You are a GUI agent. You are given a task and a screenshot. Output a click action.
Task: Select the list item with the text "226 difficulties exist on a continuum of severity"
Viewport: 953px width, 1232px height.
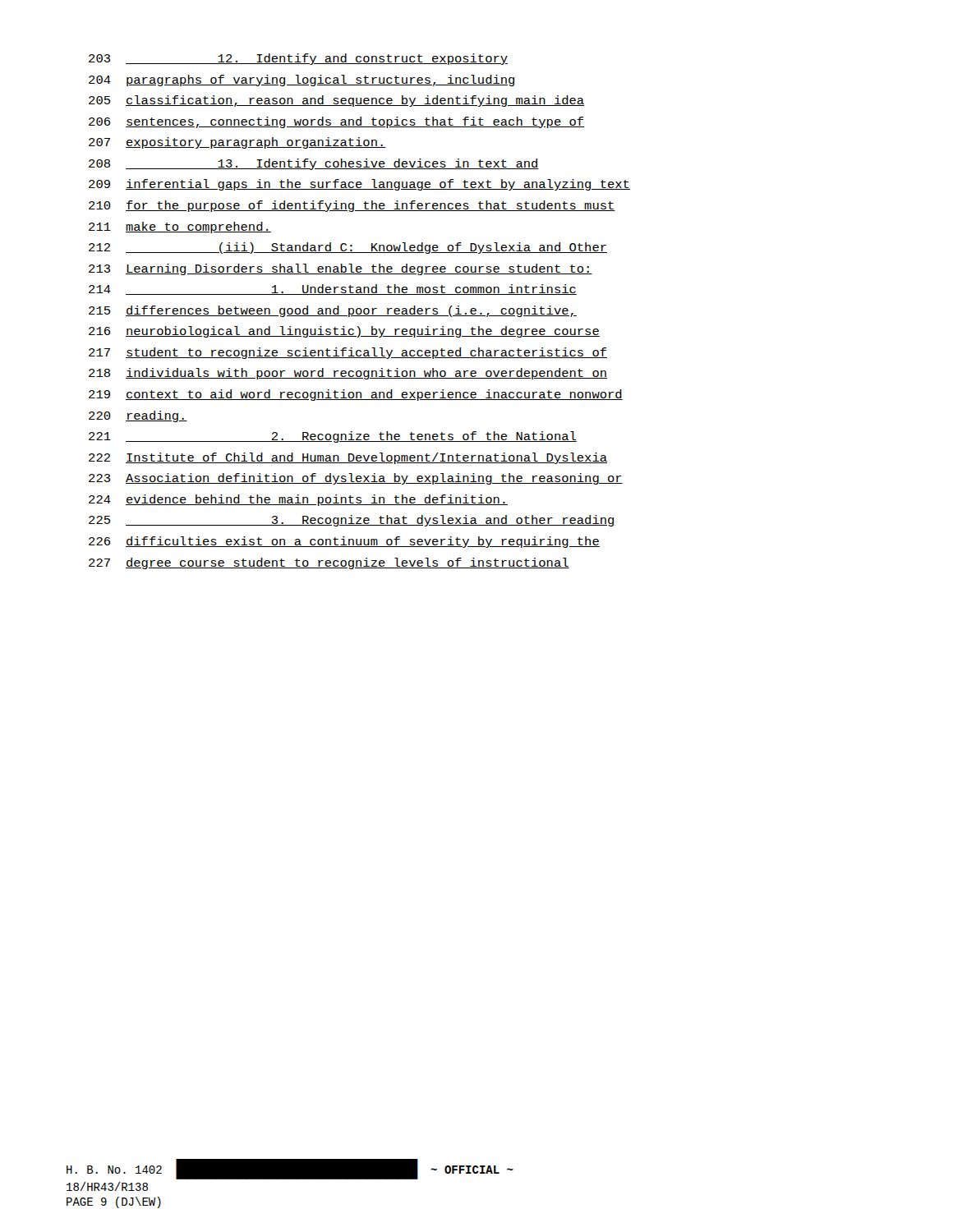pyautogui.click(x=333, y=543)
